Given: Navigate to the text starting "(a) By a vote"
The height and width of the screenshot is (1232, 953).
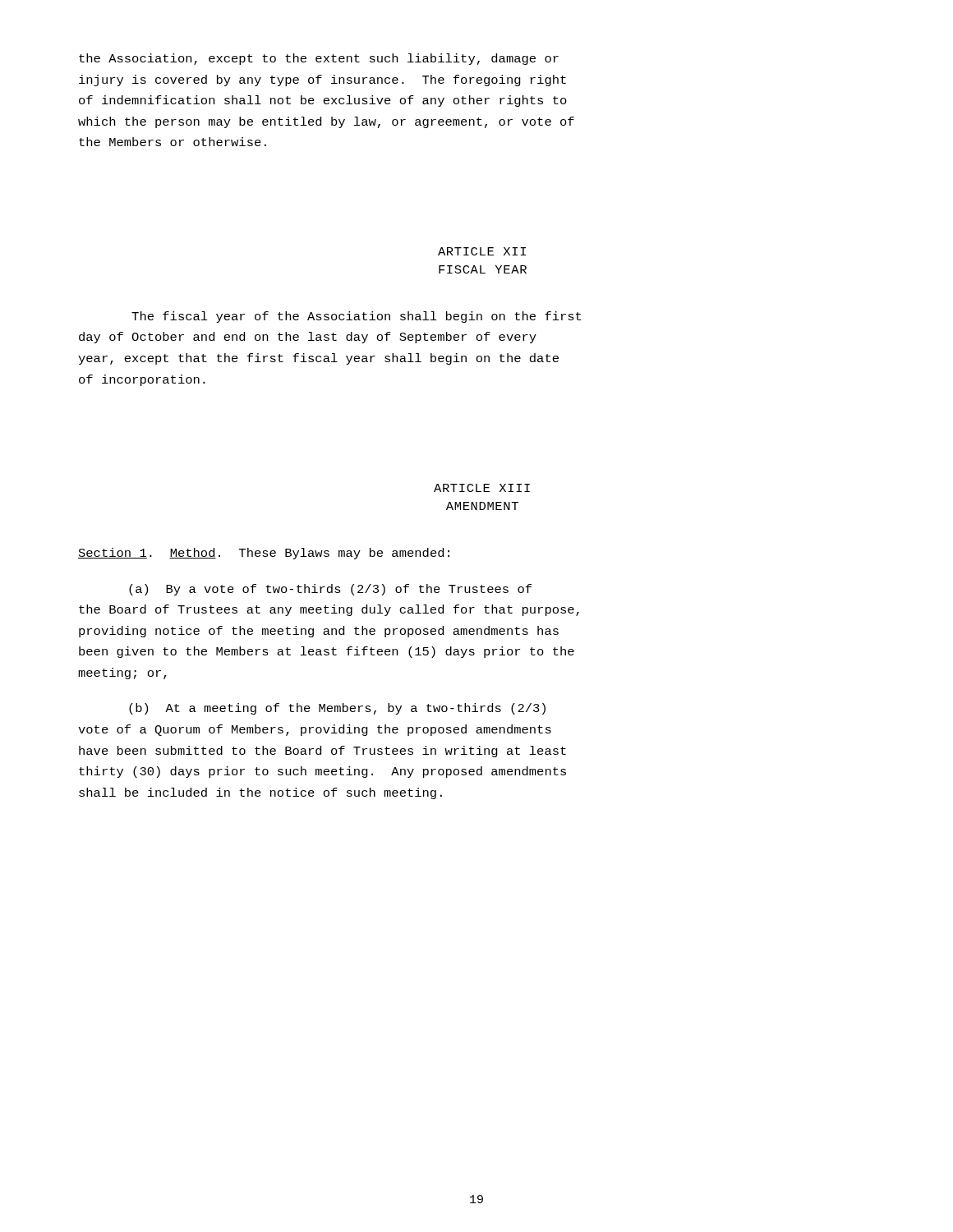Looking at the screenshot, I should [507, 590].
